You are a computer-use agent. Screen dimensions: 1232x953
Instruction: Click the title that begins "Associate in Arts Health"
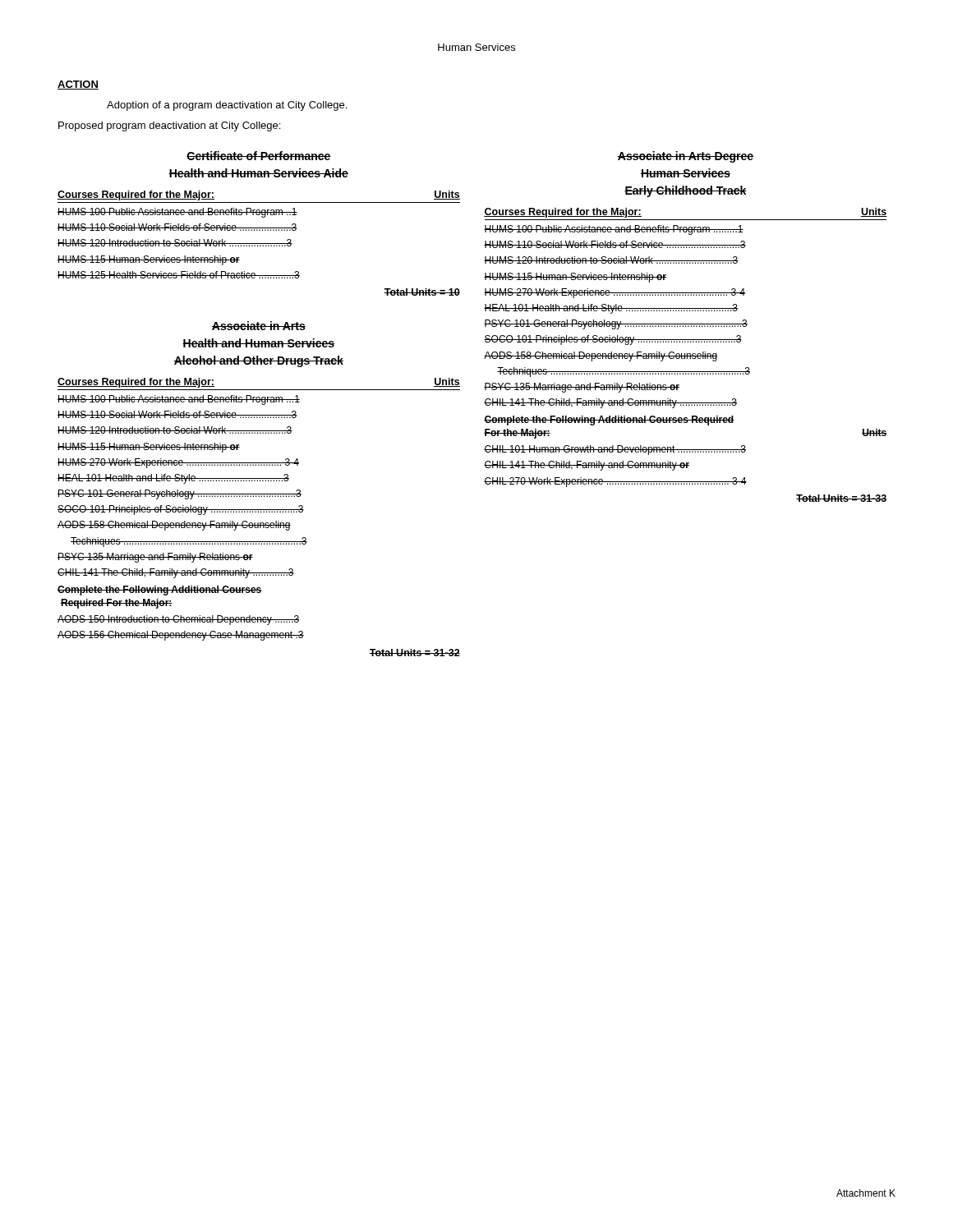pyautogui.click(x=259, y=343)
